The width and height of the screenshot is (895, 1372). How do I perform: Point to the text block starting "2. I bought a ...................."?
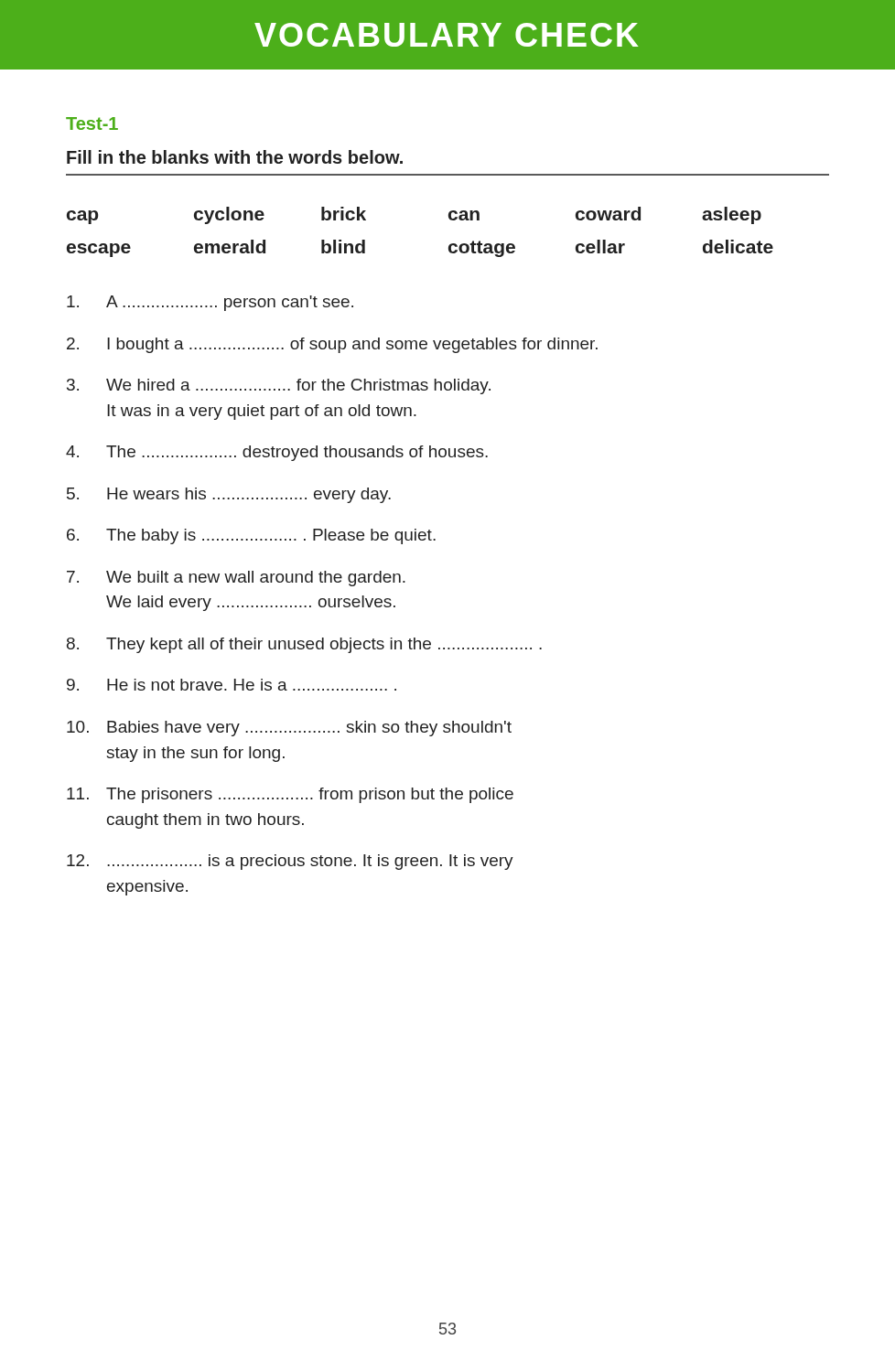coord(448,343)
